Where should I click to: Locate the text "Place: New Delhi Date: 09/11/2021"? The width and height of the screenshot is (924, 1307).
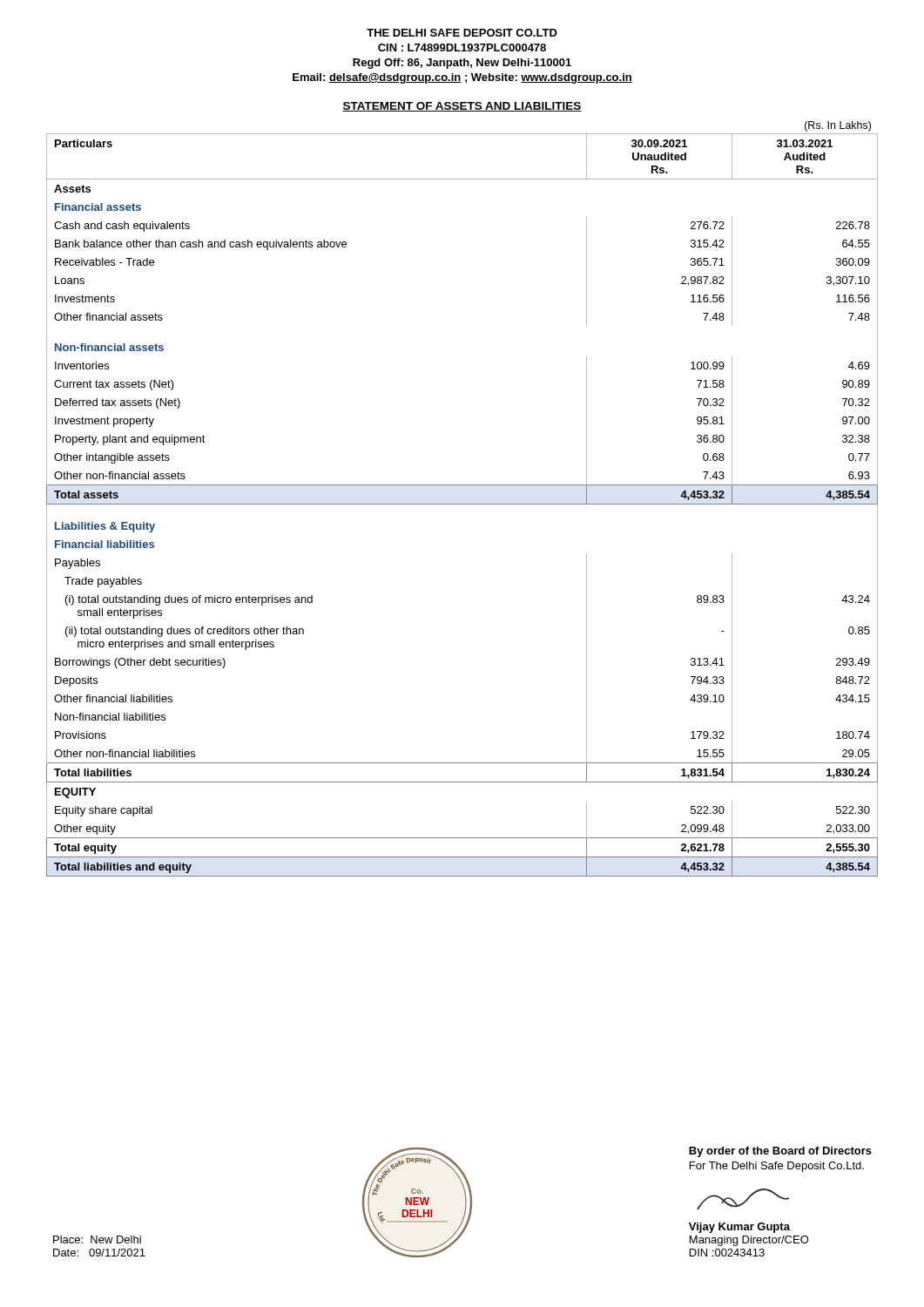point(99,1246)
